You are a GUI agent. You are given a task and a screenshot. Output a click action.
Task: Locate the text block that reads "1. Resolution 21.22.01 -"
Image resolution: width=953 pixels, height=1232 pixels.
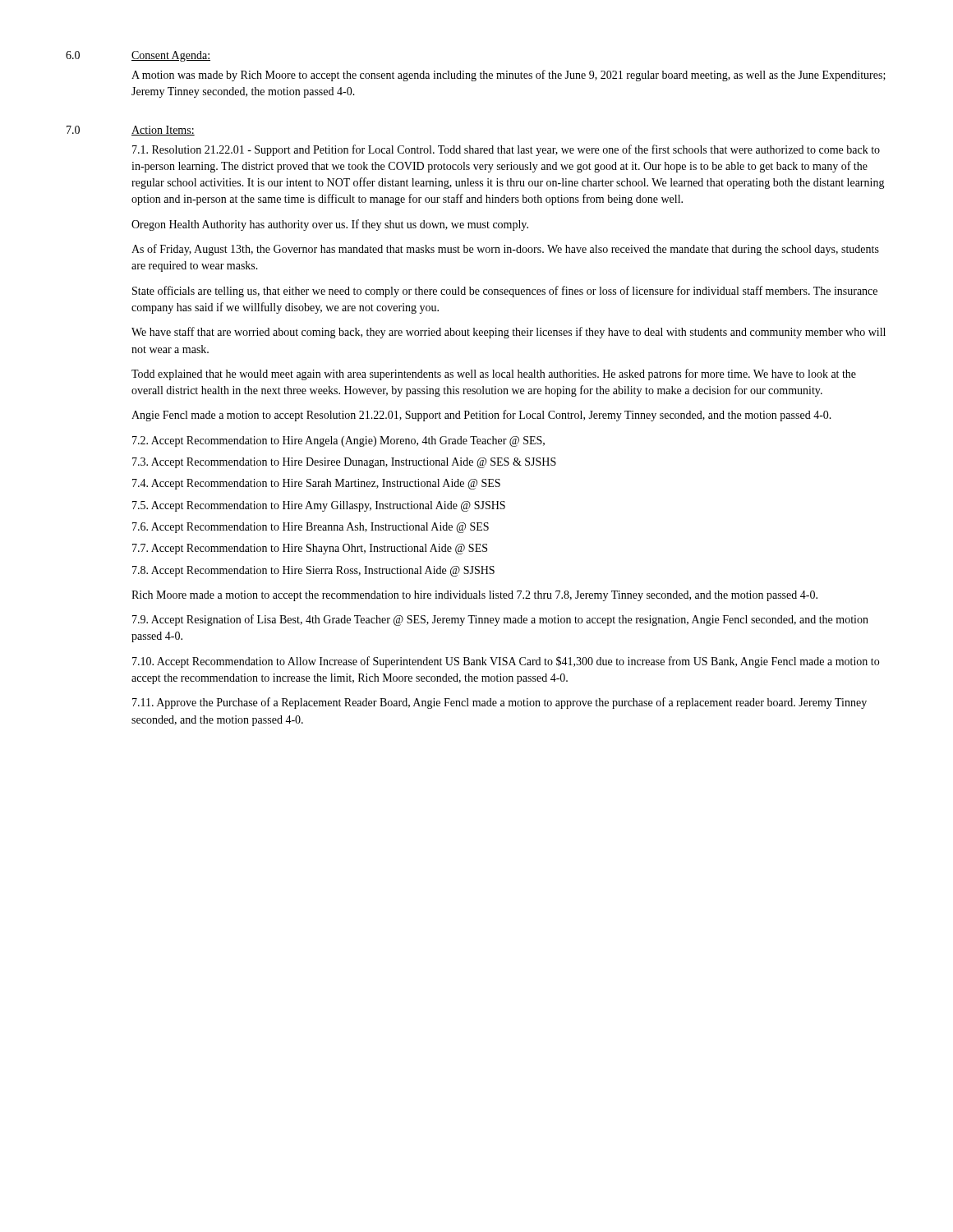point(509,175)
